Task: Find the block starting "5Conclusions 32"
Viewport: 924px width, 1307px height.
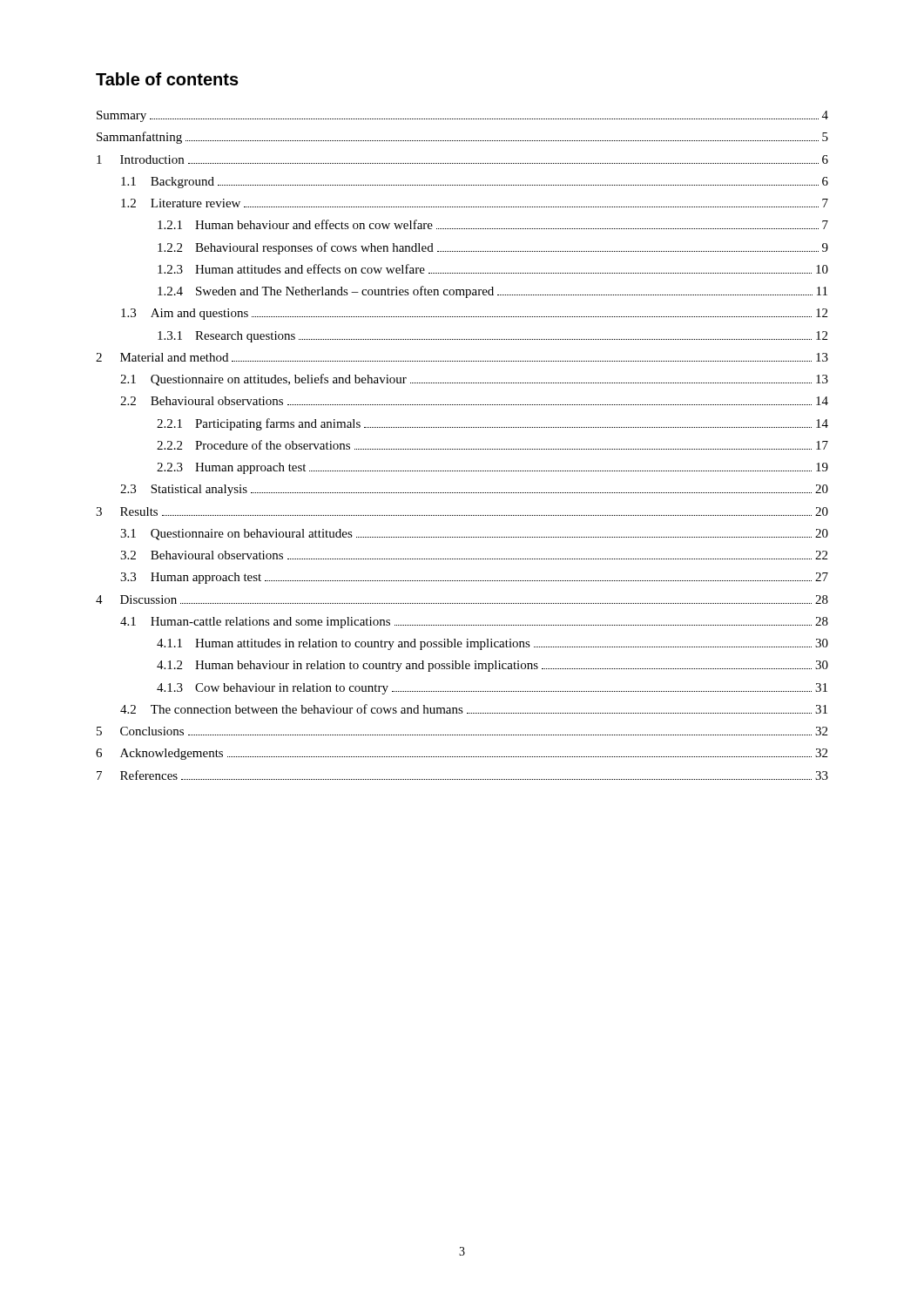Action: tap(462, 732)
